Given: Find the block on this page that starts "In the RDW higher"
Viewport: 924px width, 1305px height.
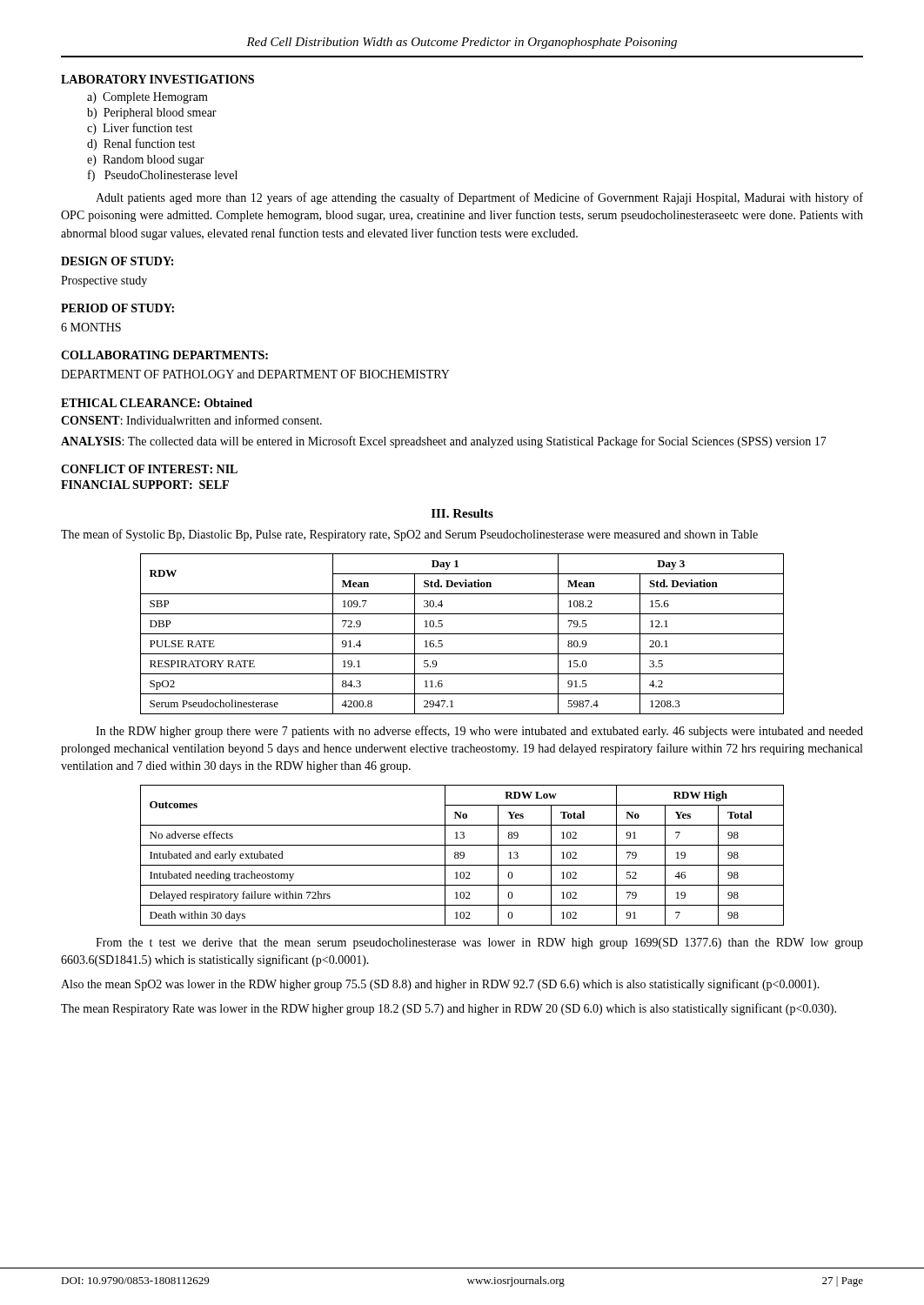Looking at the screenshot, I should coord(462,749).
